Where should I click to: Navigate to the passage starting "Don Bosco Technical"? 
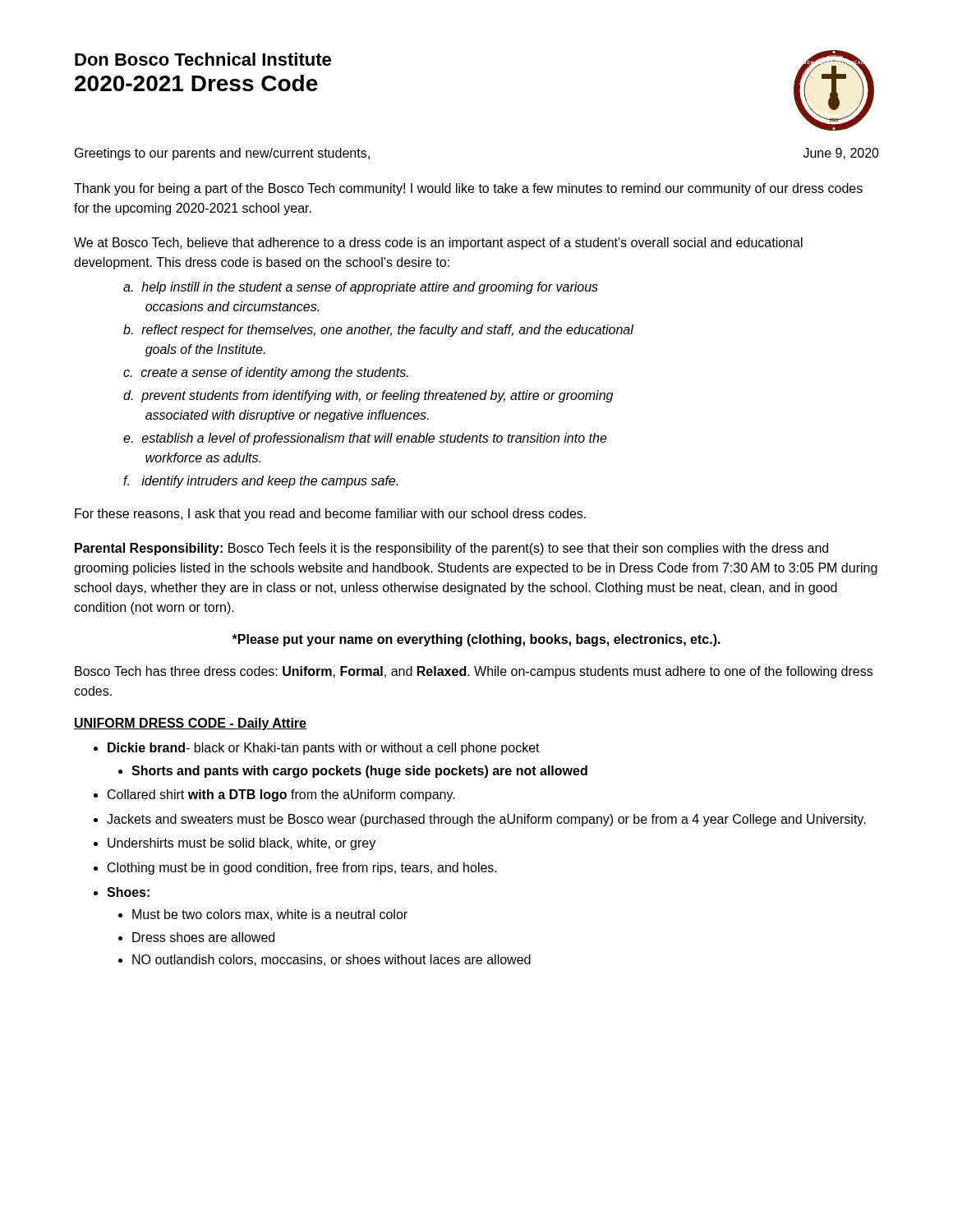203,73
